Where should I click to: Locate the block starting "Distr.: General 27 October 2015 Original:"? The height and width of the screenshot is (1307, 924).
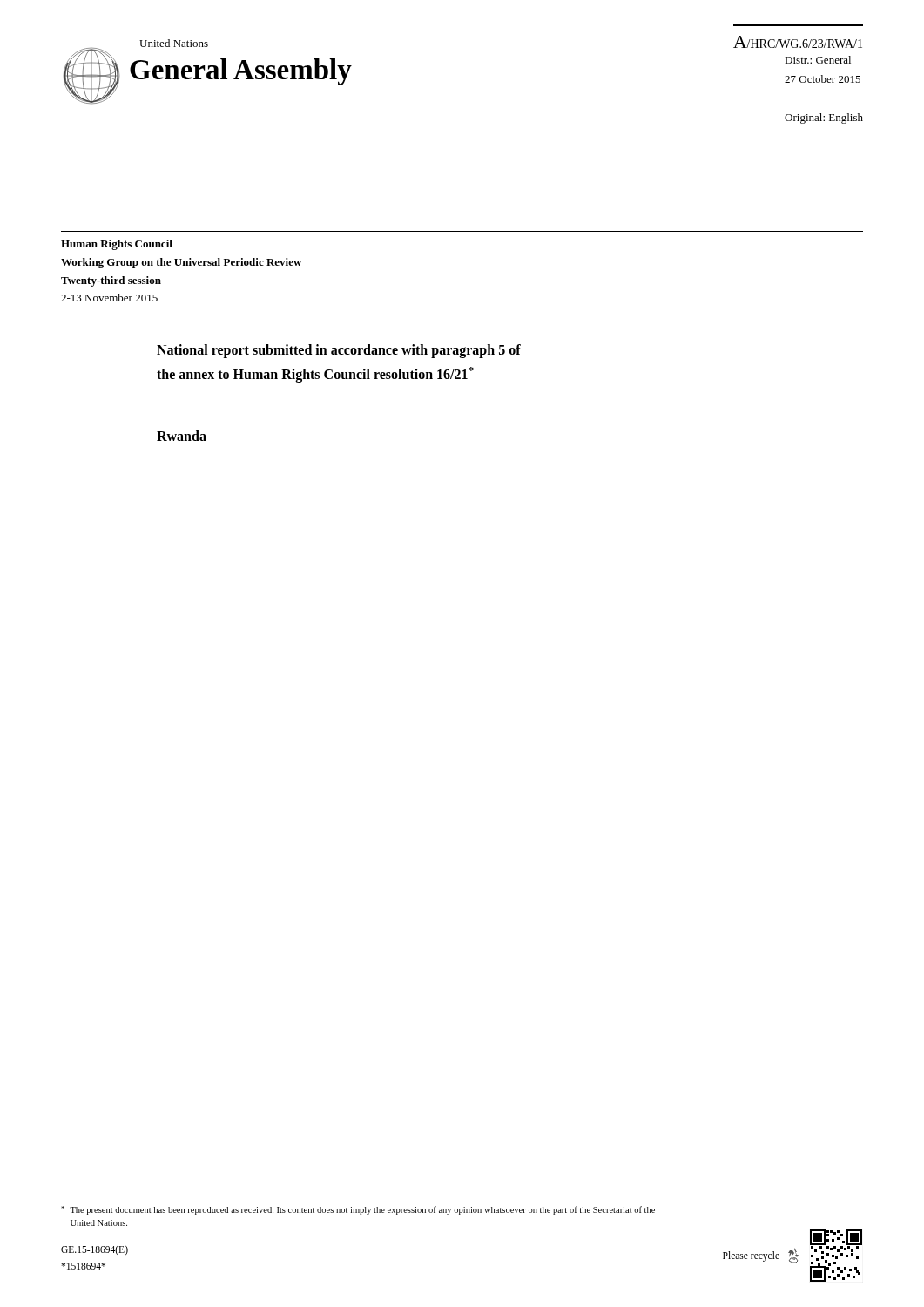tap(824, 89)
